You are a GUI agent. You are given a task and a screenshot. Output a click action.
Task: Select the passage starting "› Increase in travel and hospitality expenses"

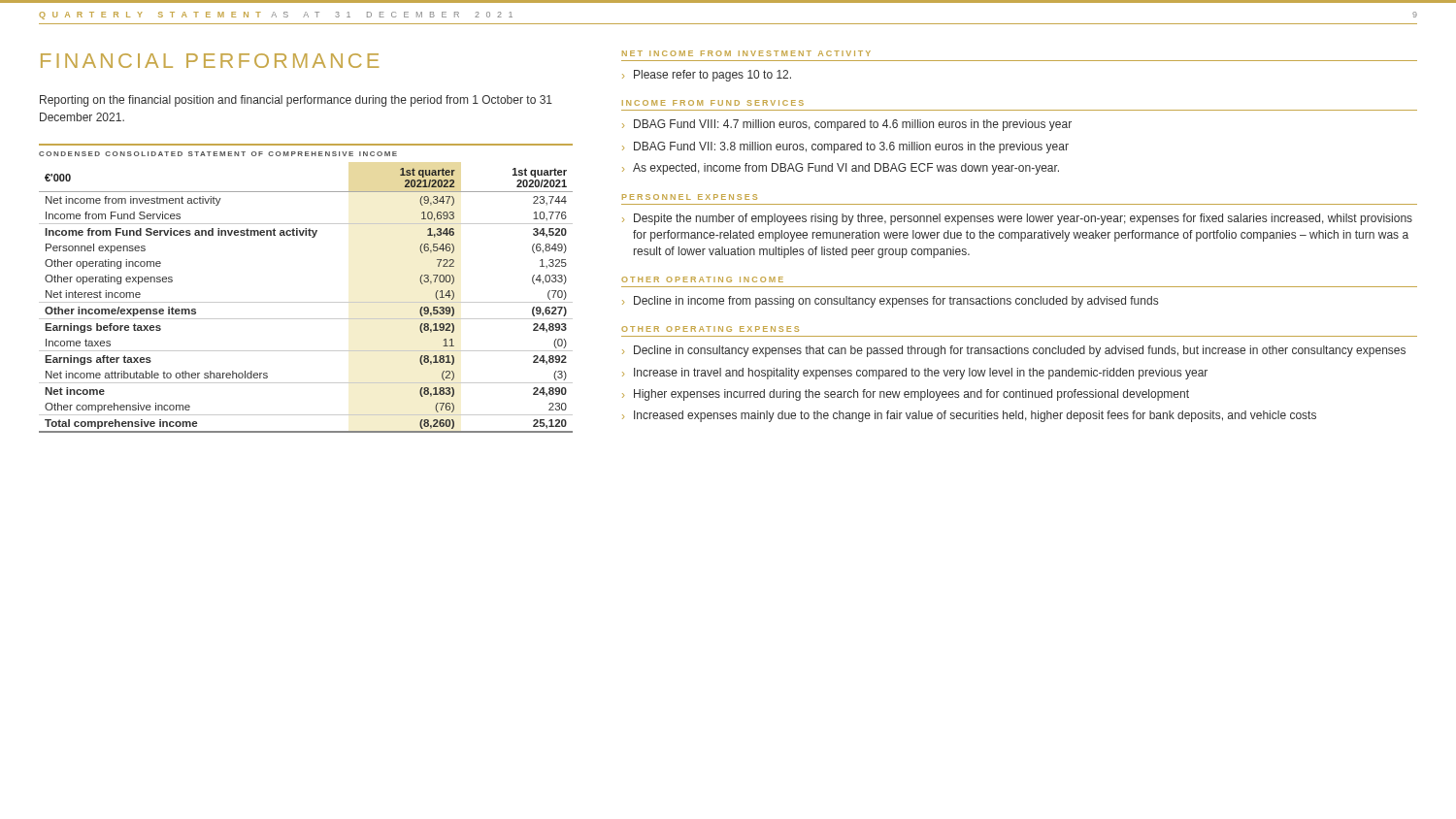pos(1019,373)
